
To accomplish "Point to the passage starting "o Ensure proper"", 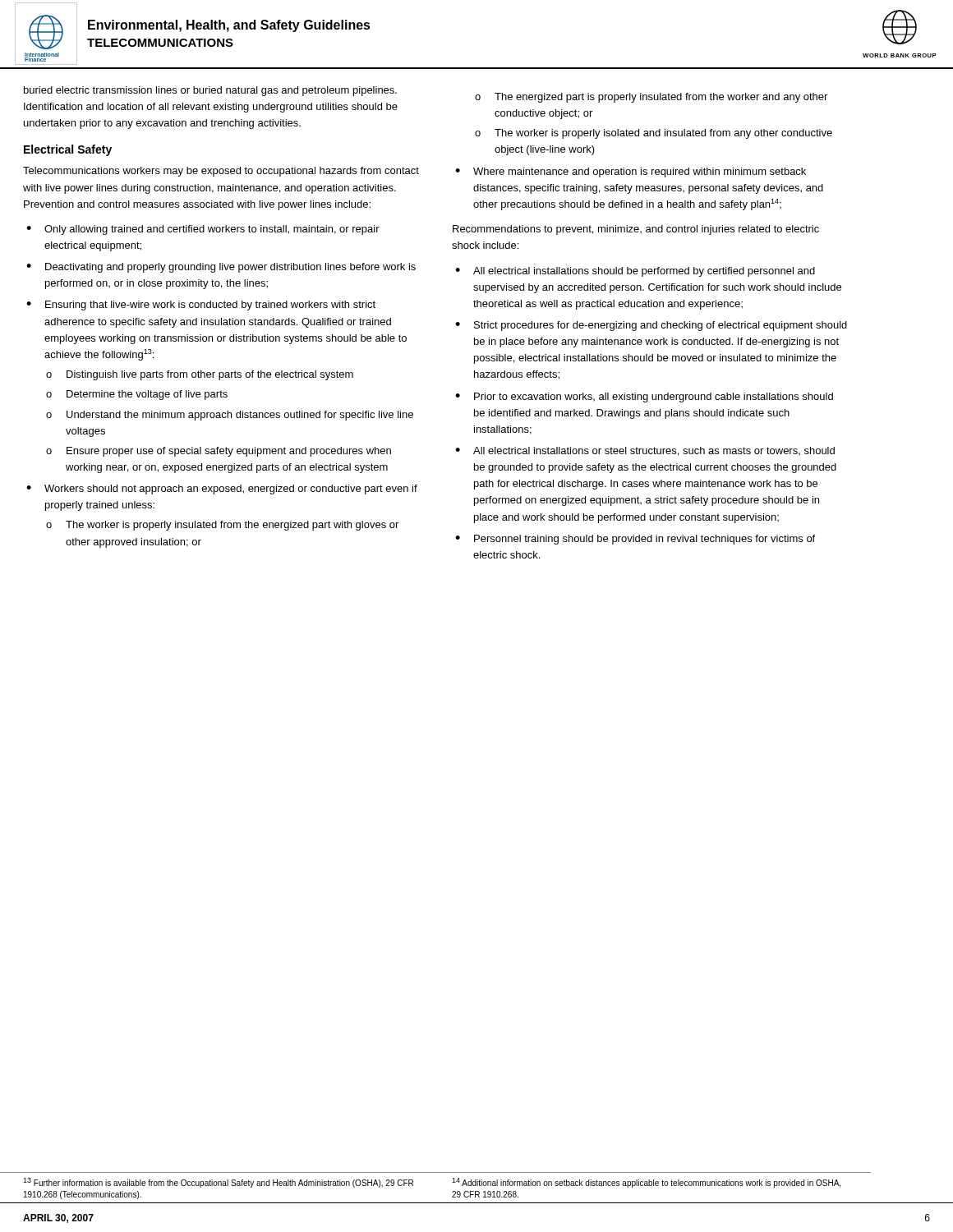I will (x=233, y=459).
